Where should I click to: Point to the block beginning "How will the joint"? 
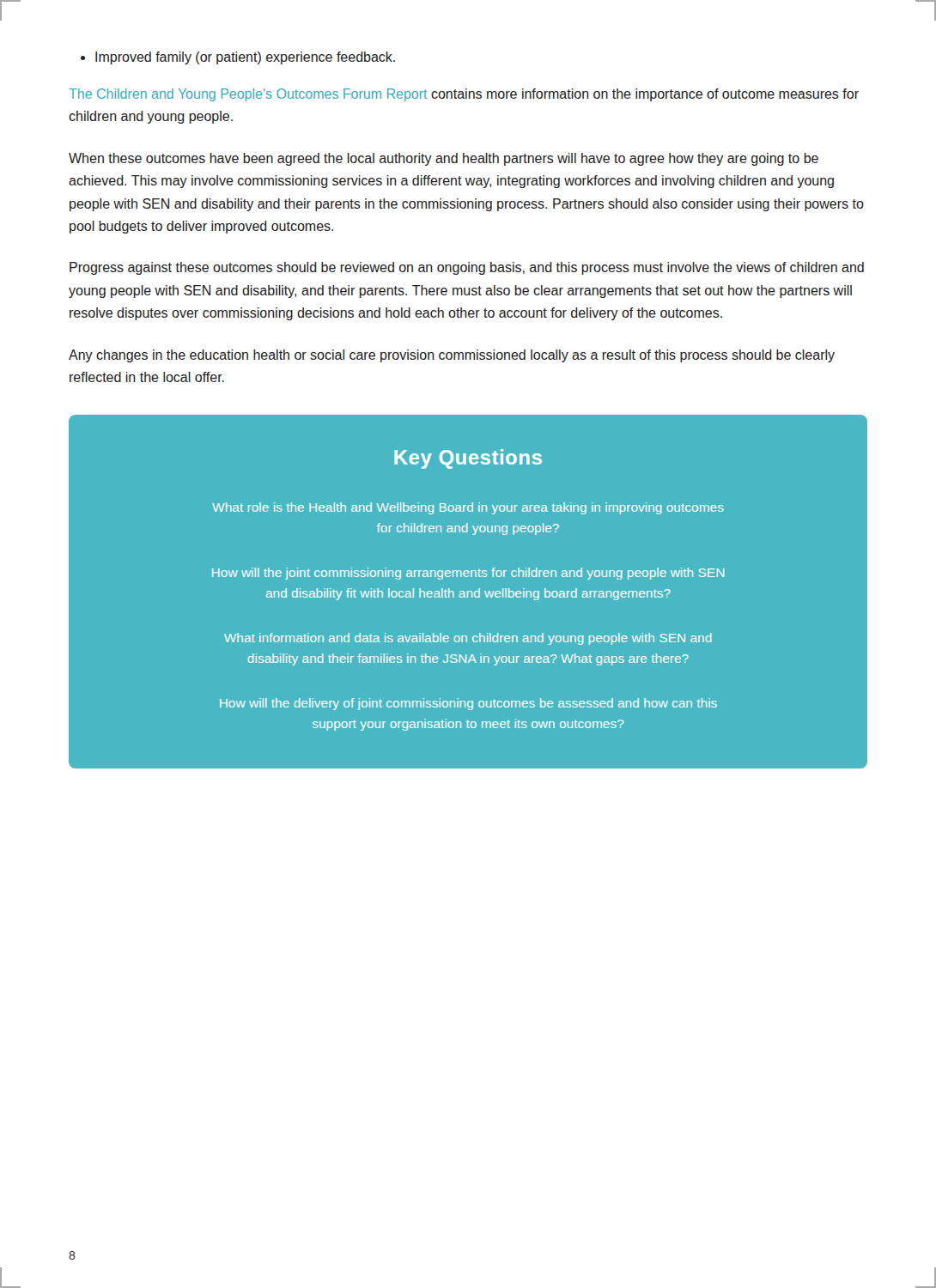click(468, 583)
